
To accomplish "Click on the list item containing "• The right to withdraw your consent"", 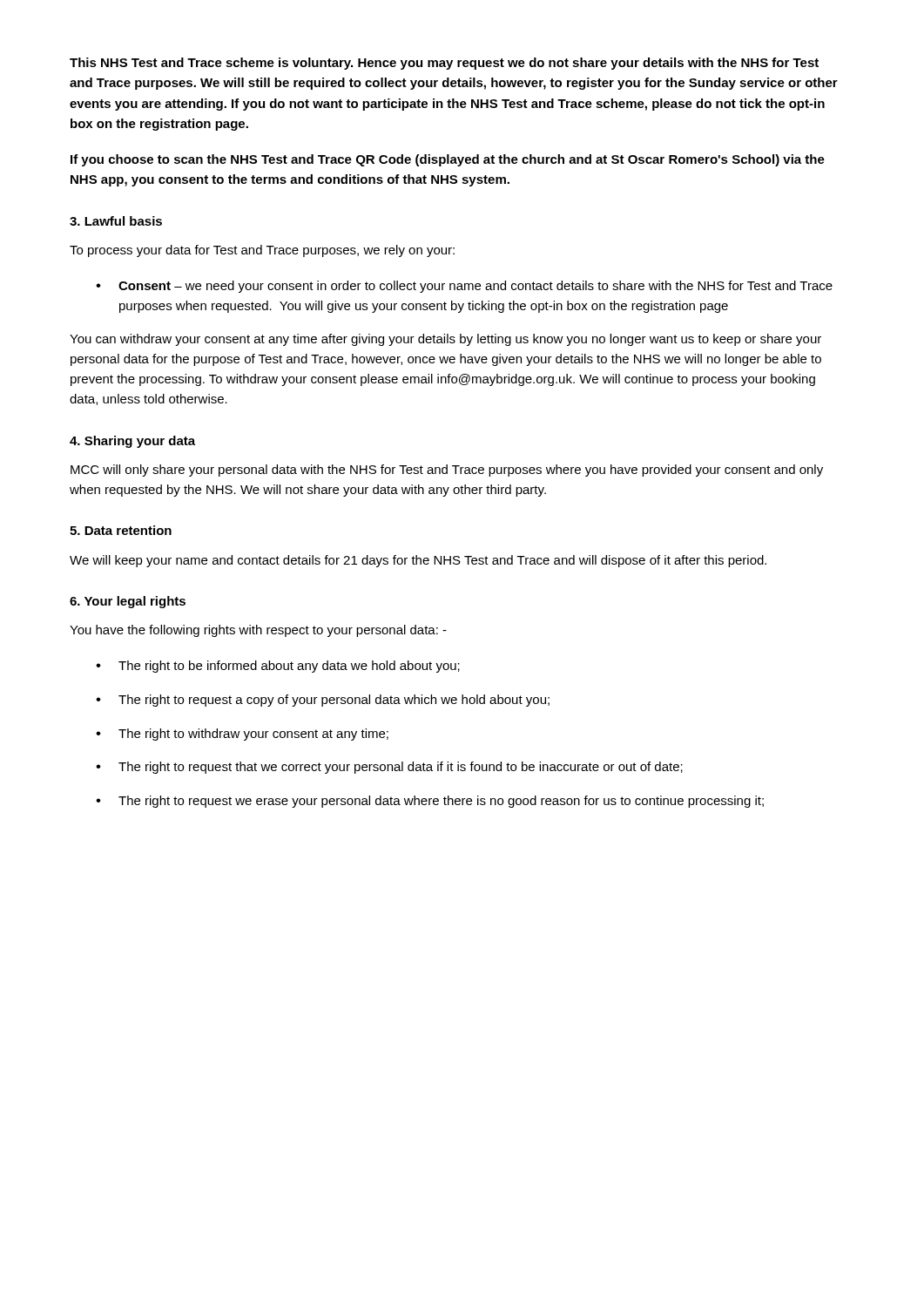I will (242, 735).
